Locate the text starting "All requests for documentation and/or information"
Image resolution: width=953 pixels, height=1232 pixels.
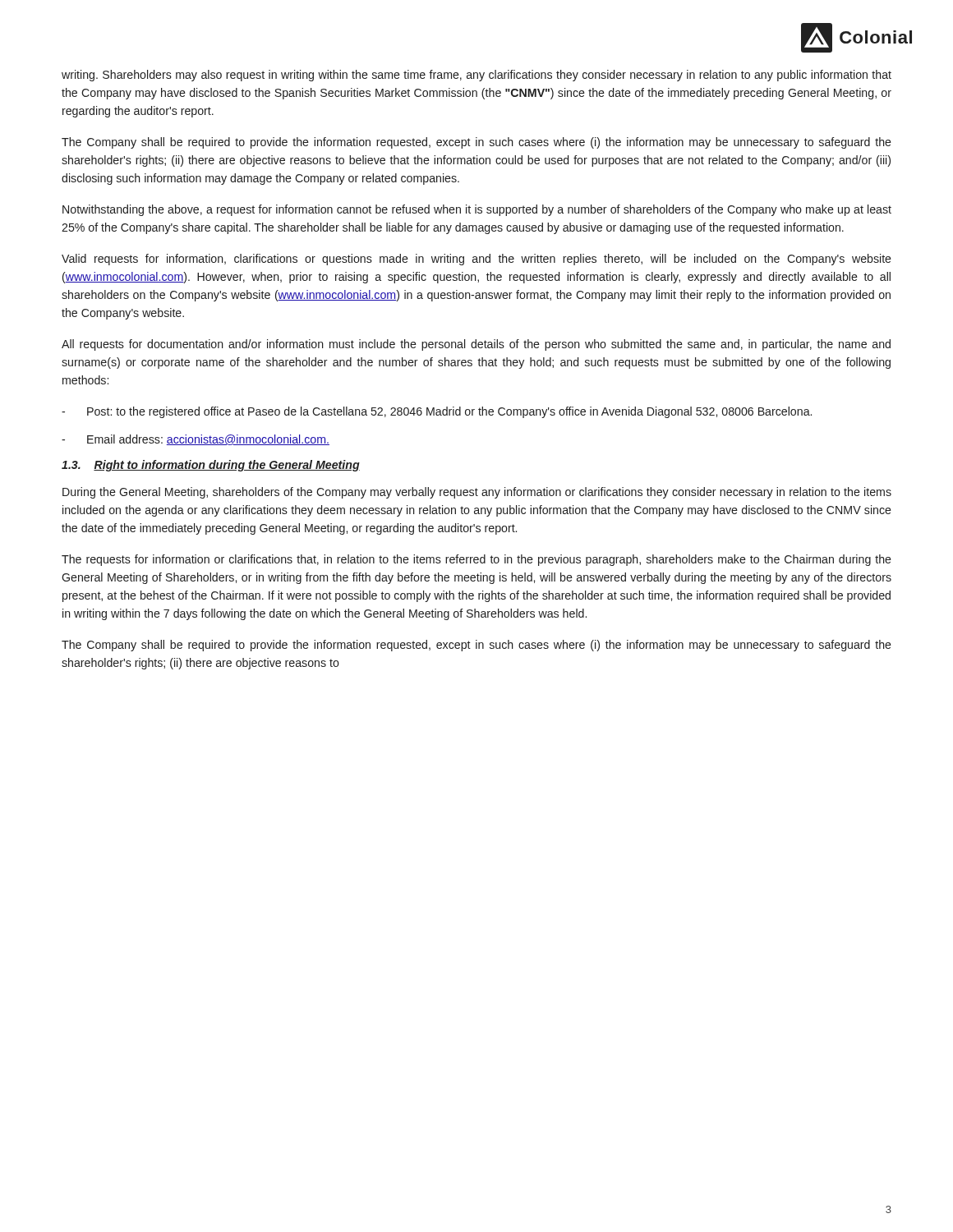tap(476, 362)
